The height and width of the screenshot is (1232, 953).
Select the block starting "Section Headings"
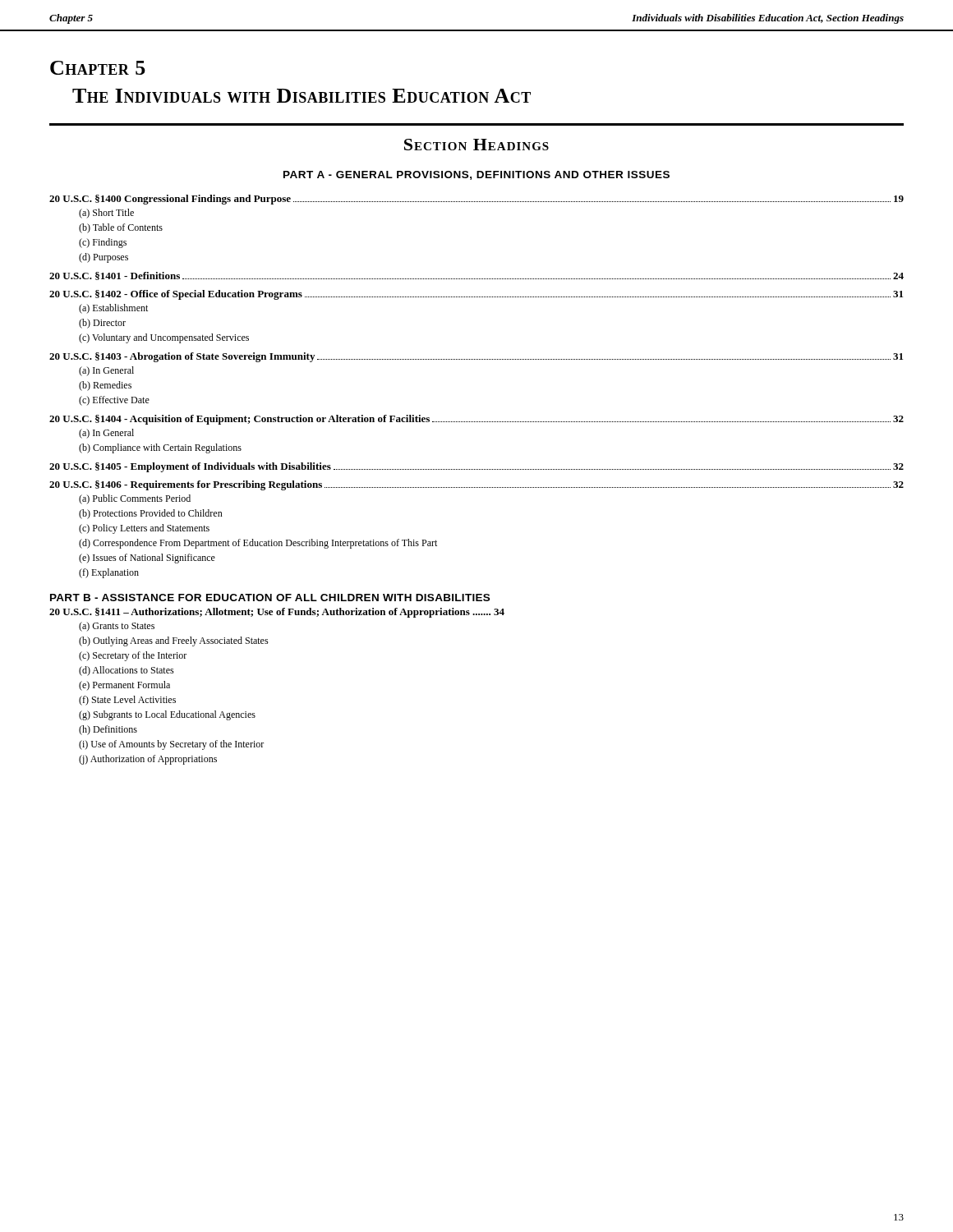point(476,144)
